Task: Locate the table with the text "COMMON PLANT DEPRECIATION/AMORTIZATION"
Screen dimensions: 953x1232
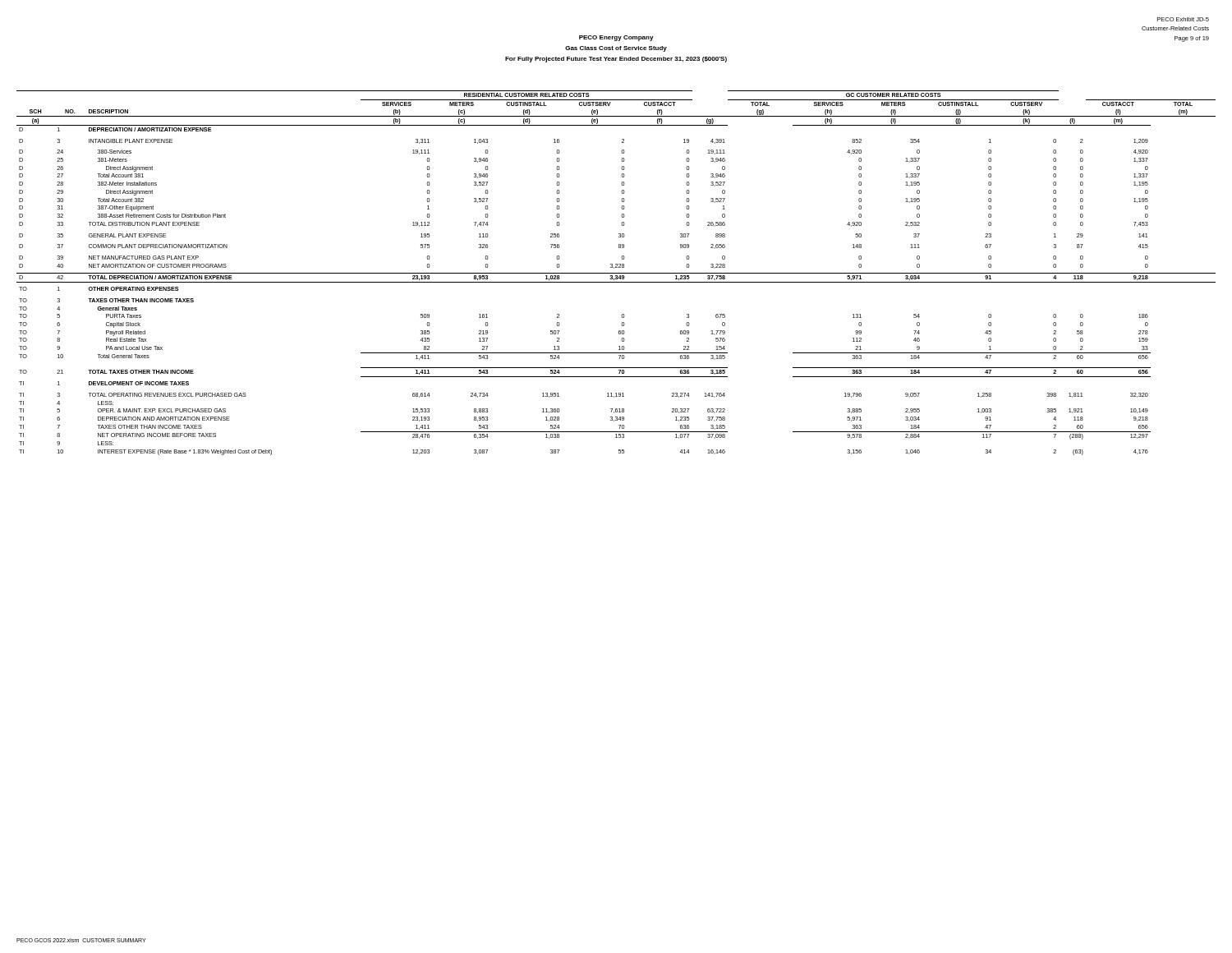Action: pyautogui.click(x=616, y=275)
